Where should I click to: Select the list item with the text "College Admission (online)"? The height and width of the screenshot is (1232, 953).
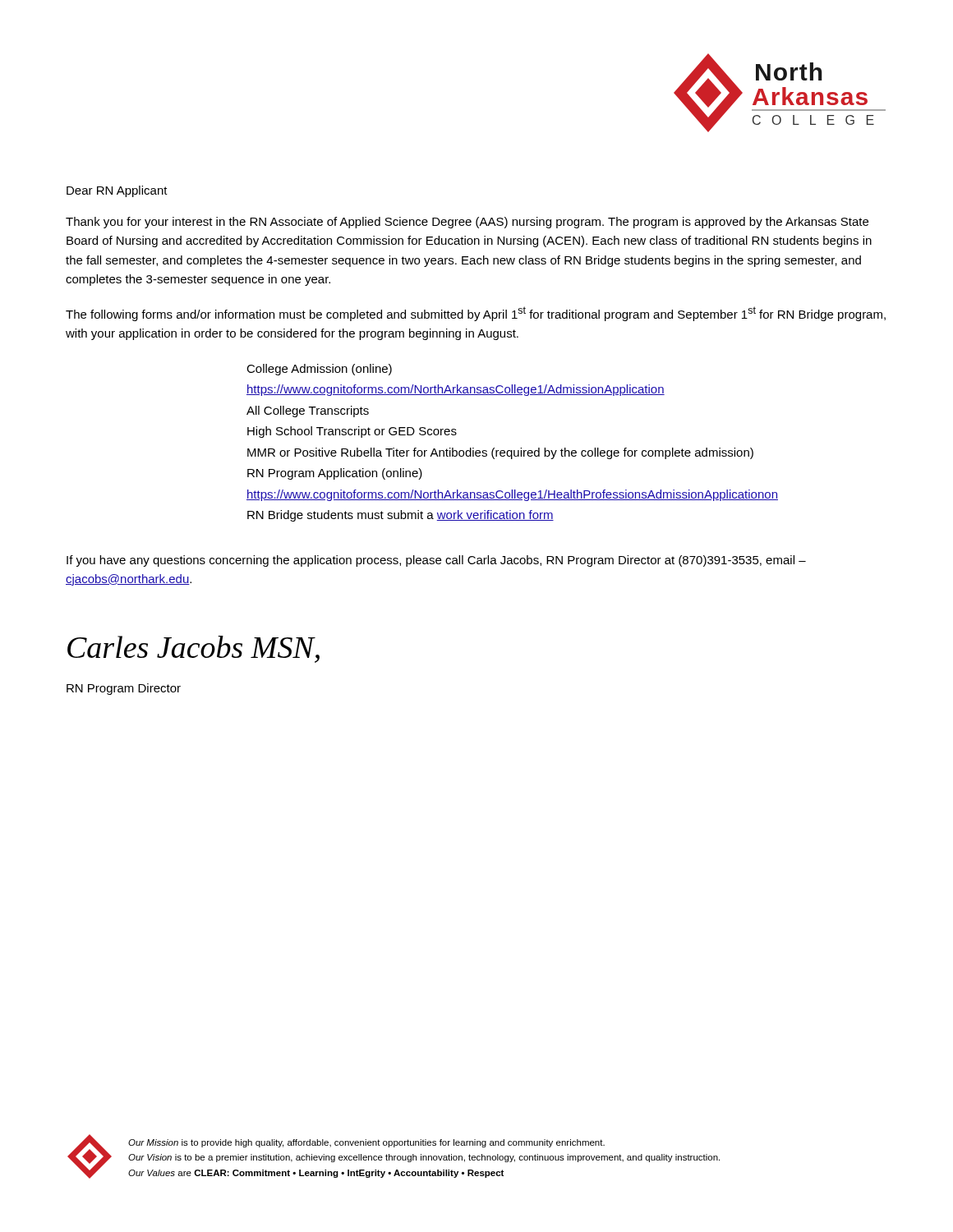319,368
